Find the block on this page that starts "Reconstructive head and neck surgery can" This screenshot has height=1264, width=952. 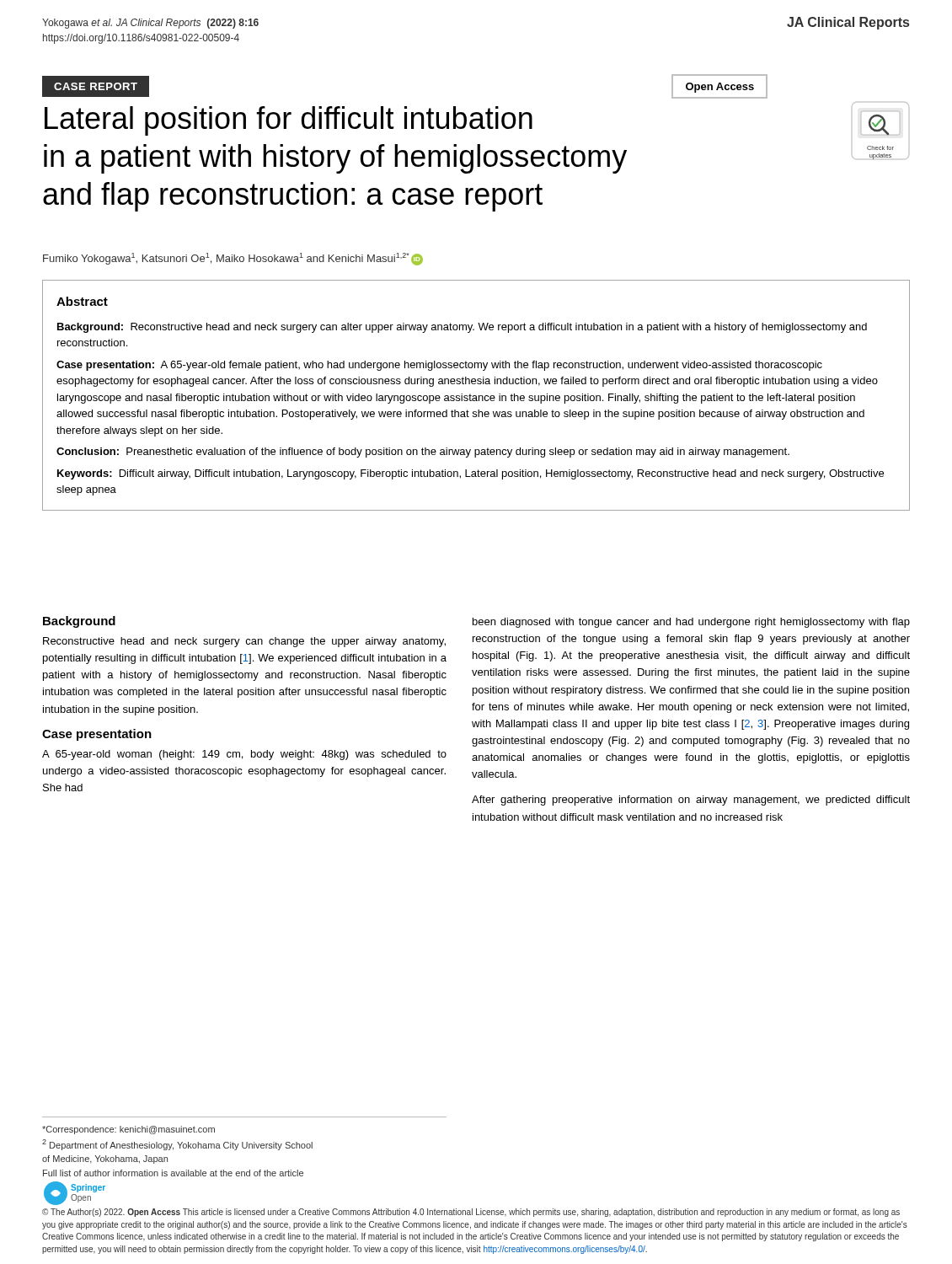[x=244, y=675]
